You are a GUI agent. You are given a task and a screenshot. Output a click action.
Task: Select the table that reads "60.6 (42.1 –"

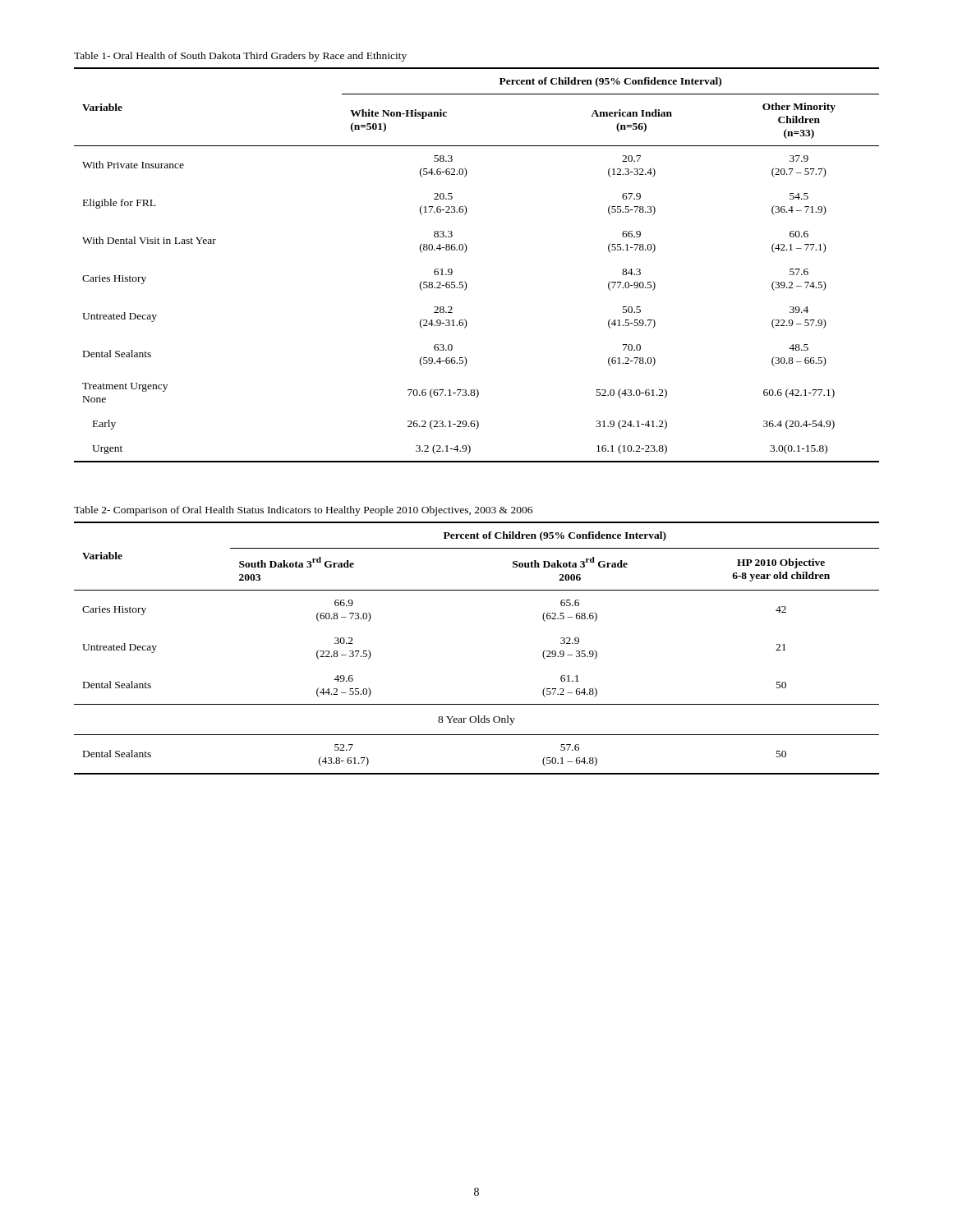tap(476, 265)
